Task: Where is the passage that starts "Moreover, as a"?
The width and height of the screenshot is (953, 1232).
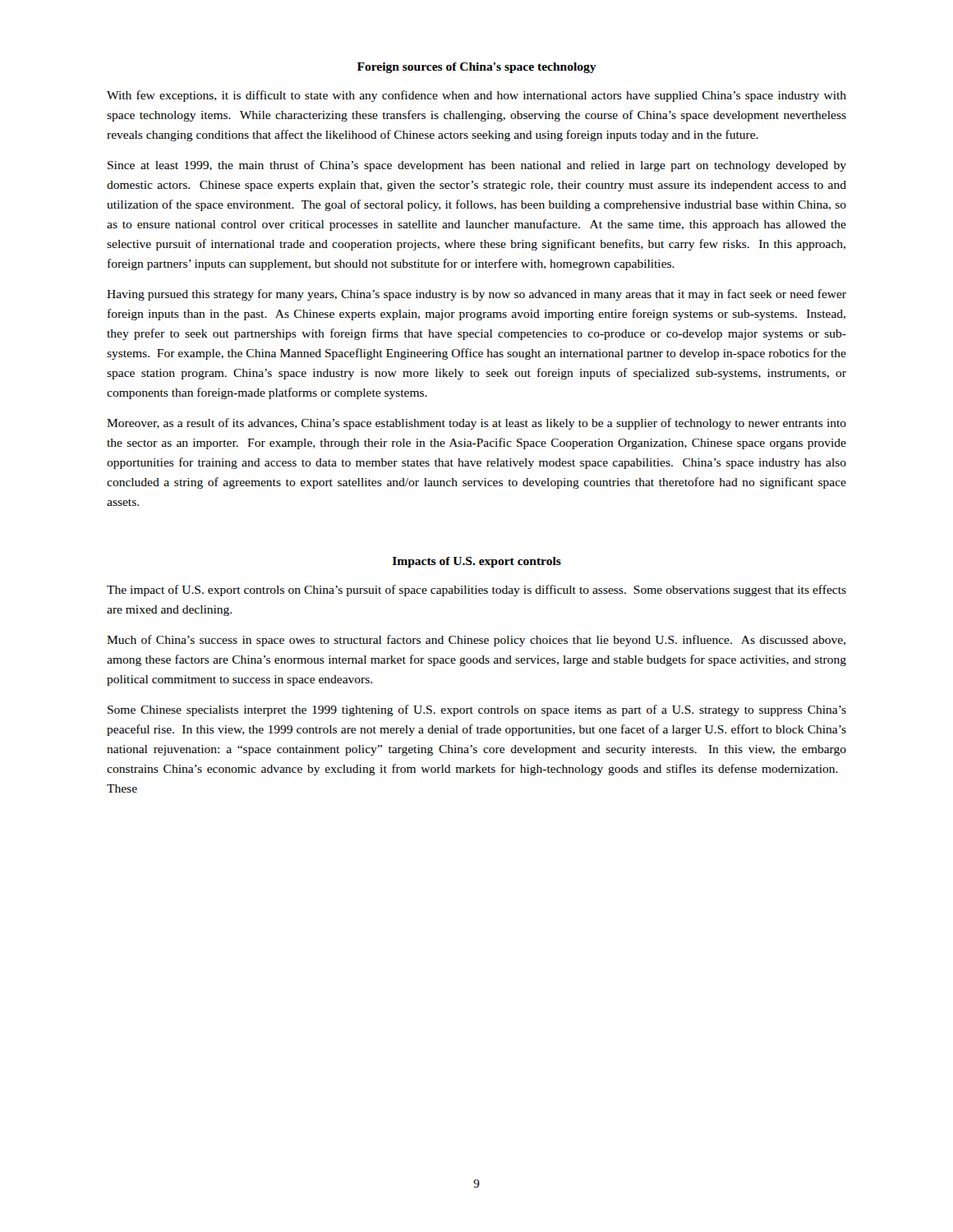Action: (x=476, y=462)
